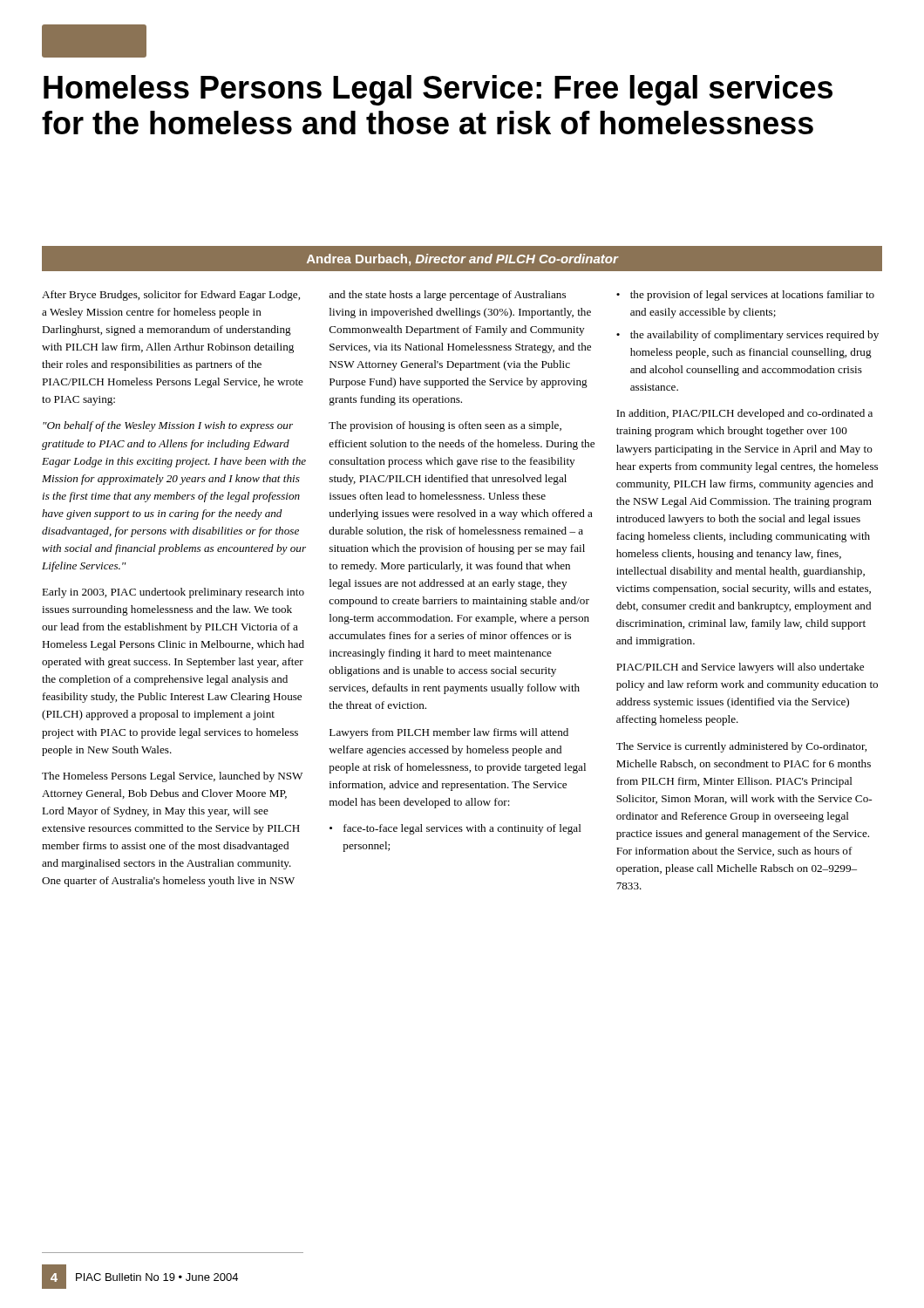Find the text block containing "In addition, PIAC/PILCH"
The image size is (924, 1308).
coord(747,527)
